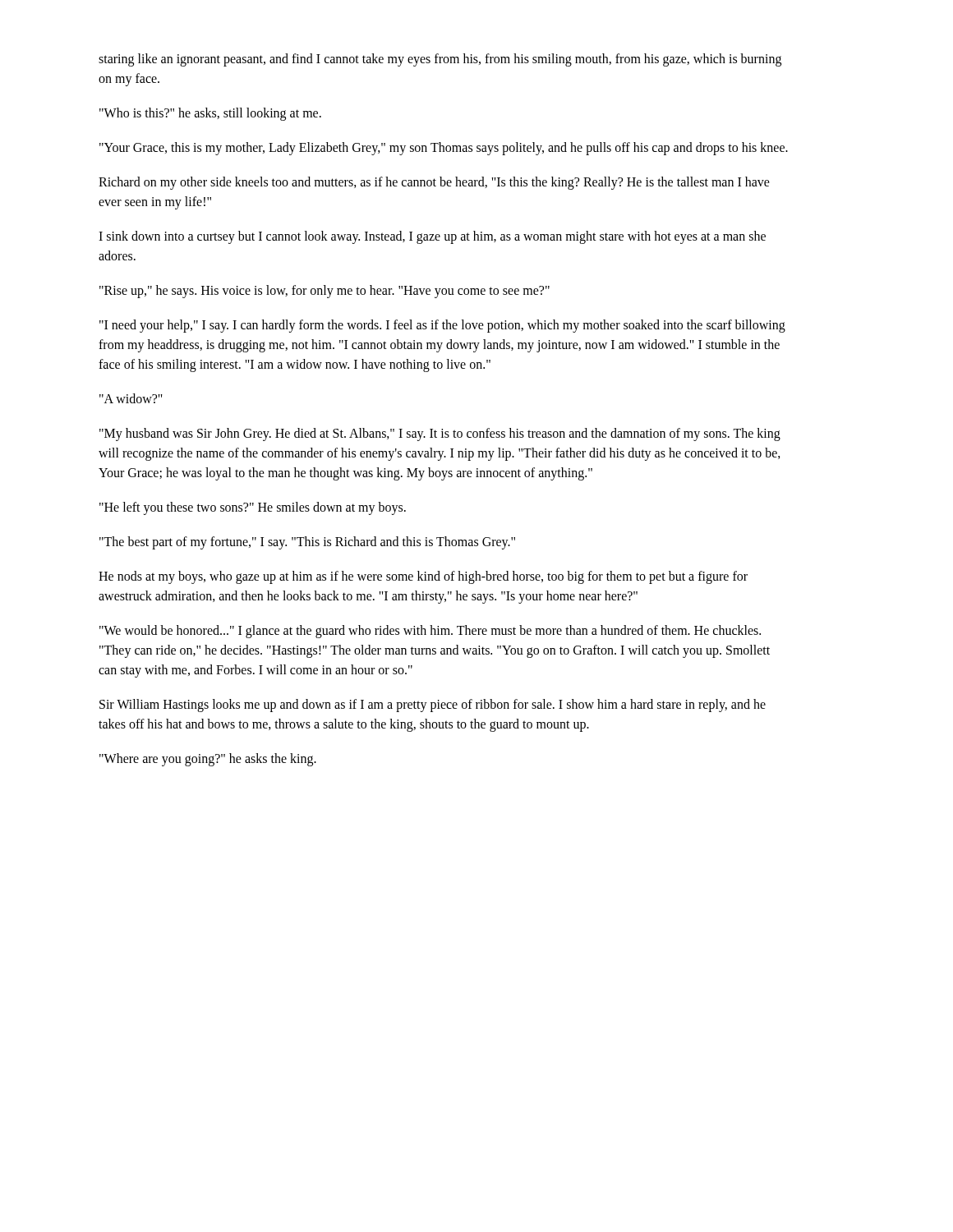
Task: Click on the element starting ""The best part of my fortune,""
Action: coord(307,542)
